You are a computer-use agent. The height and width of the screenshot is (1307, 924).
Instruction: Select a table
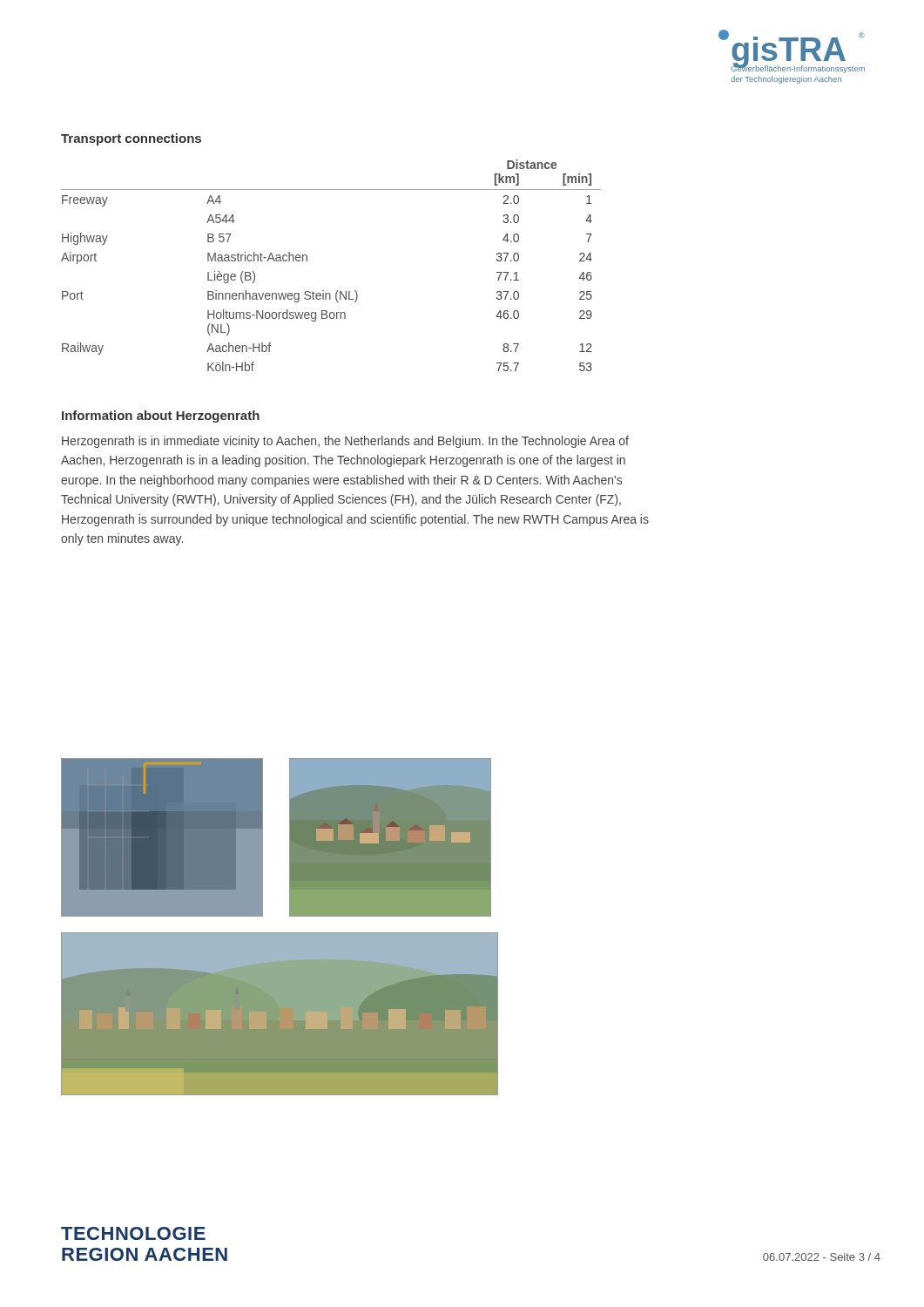pos(471,266)
